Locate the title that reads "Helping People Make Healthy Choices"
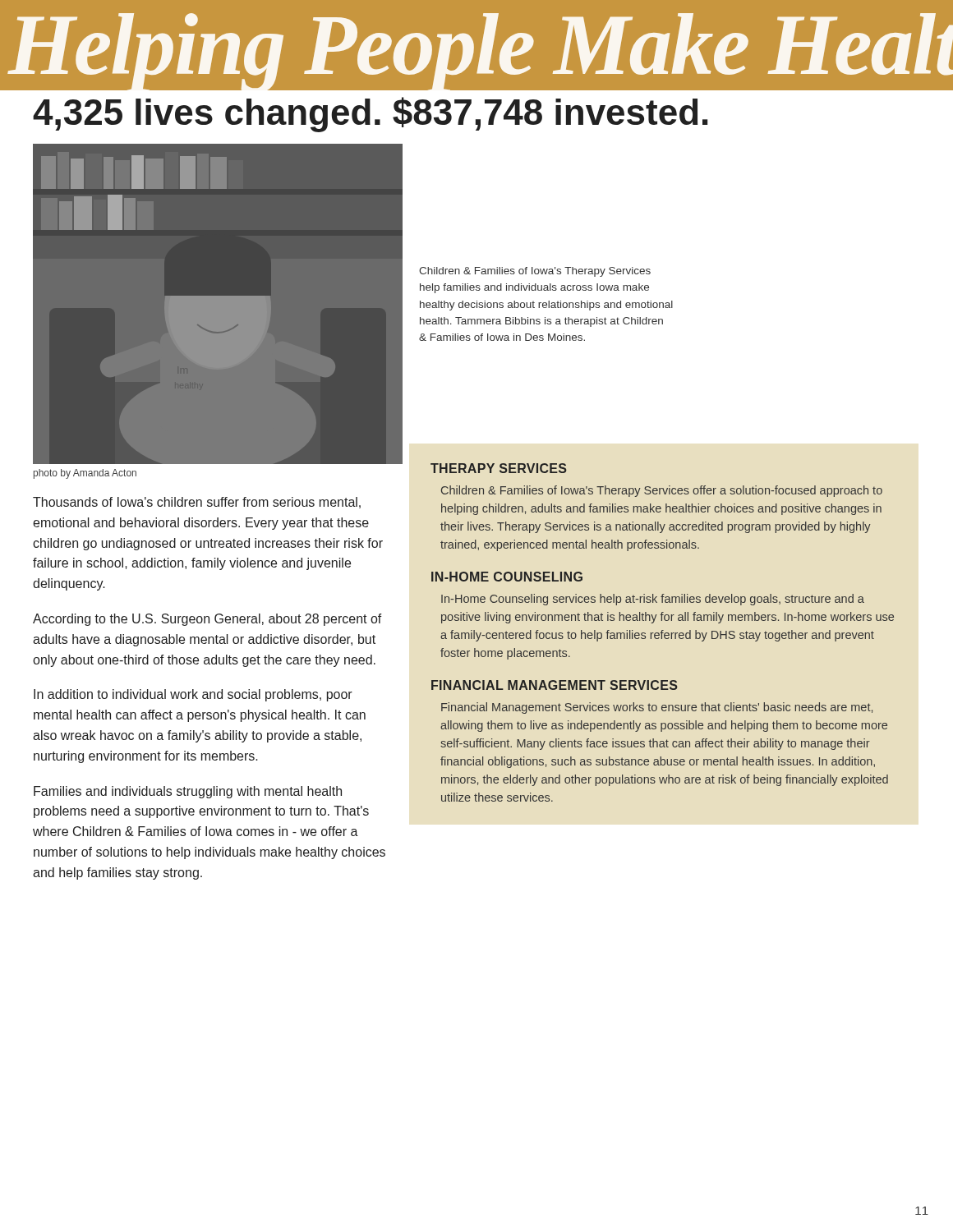 click(x=476, y=45)
